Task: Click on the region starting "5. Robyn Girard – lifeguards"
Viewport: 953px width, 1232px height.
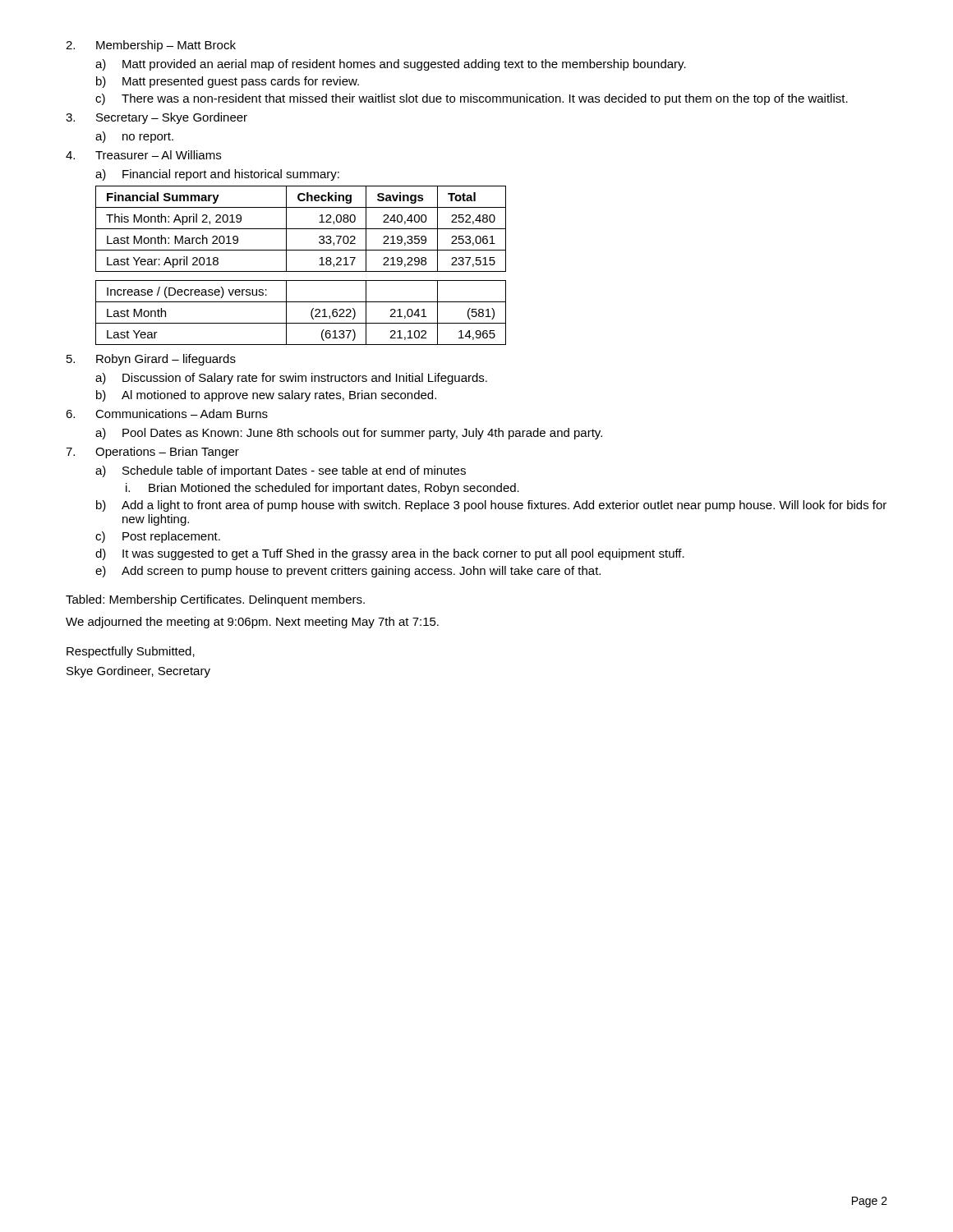Action: click(x=151, y=359)
